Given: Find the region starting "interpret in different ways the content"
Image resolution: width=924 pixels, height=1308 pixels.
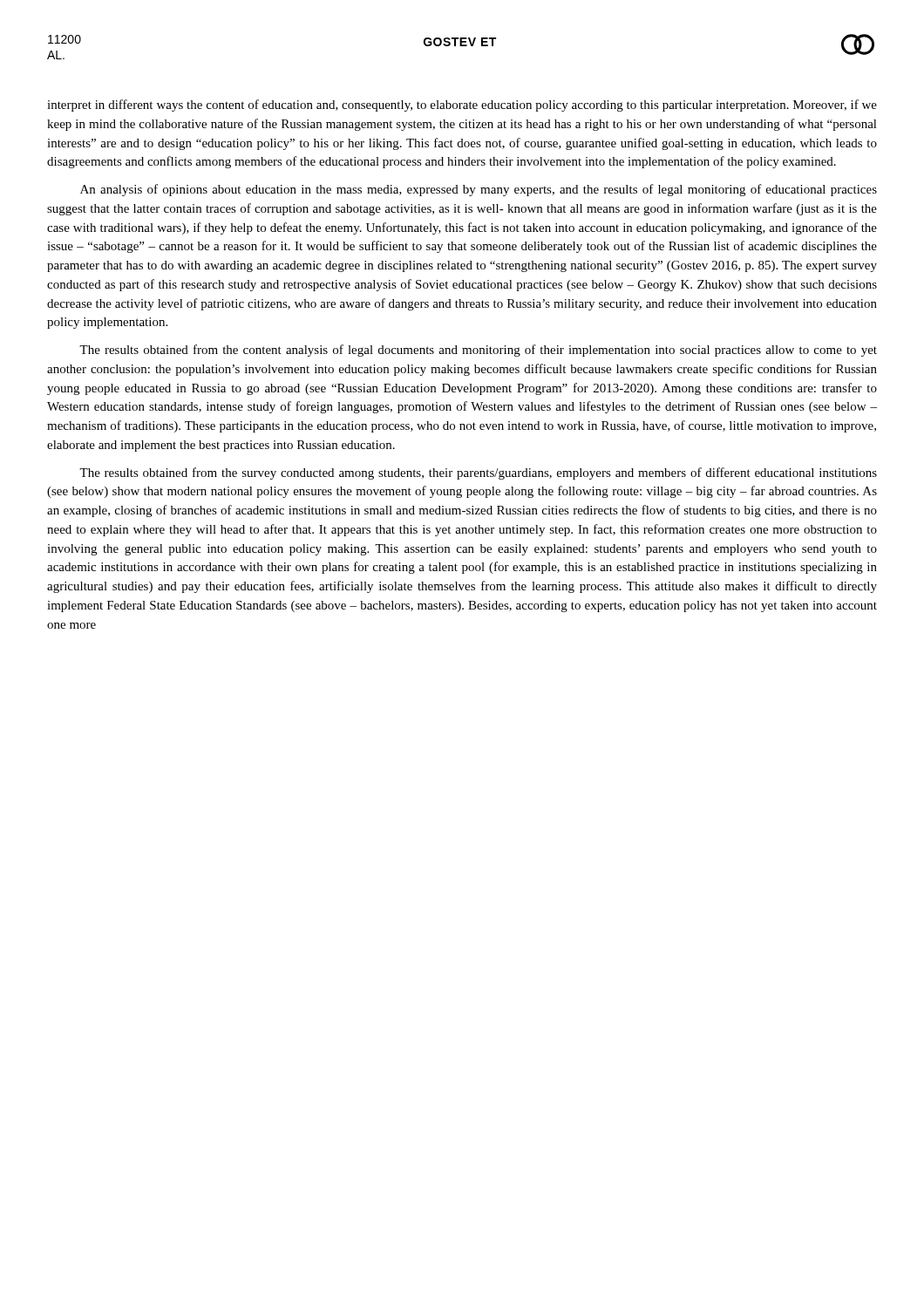Looking at the screenshot, I should pos(462,133).
